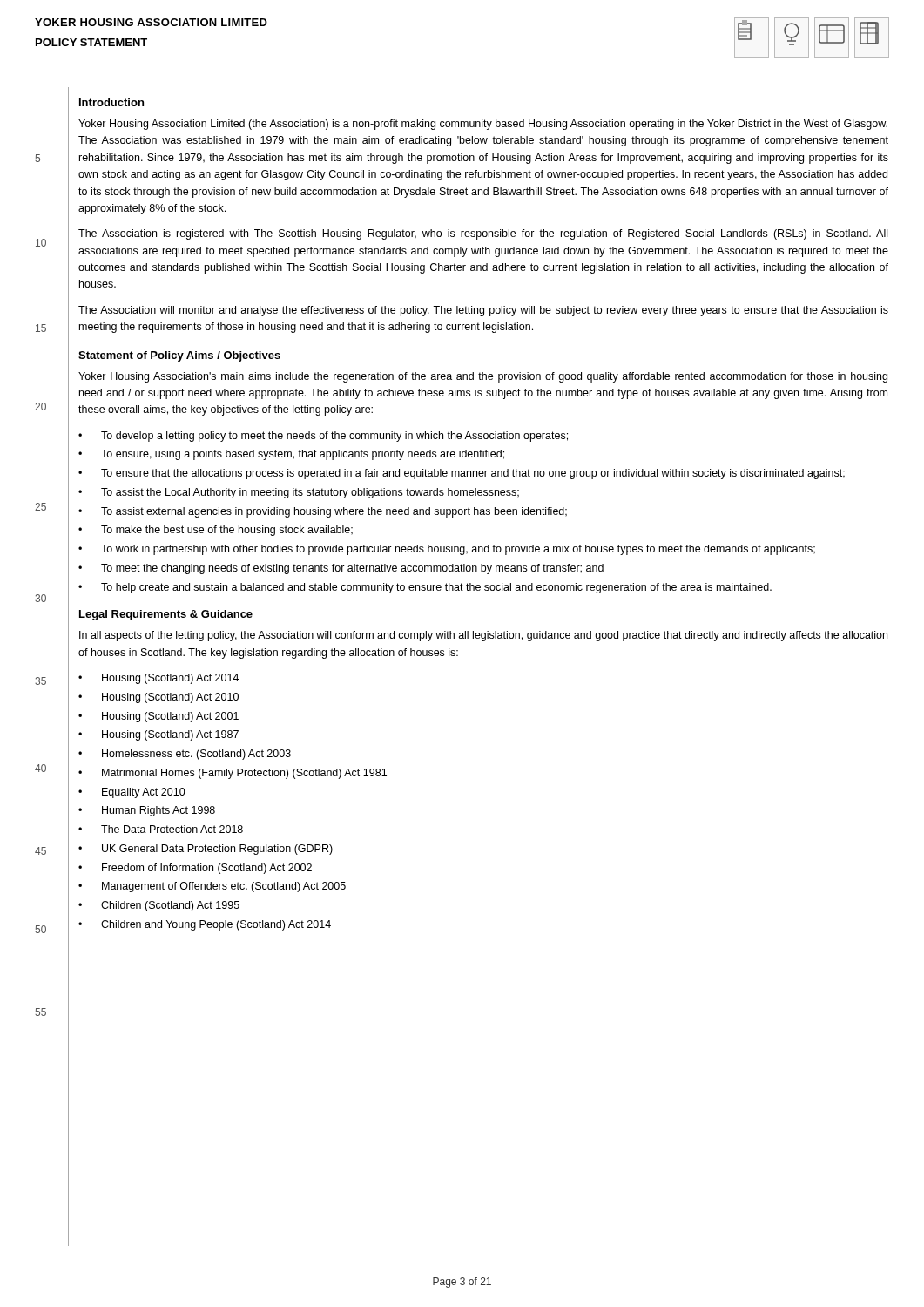Locate the block of text that opens with "• Children and"
The height and width of the screenshot is (1307, 924).
(205, 925)
